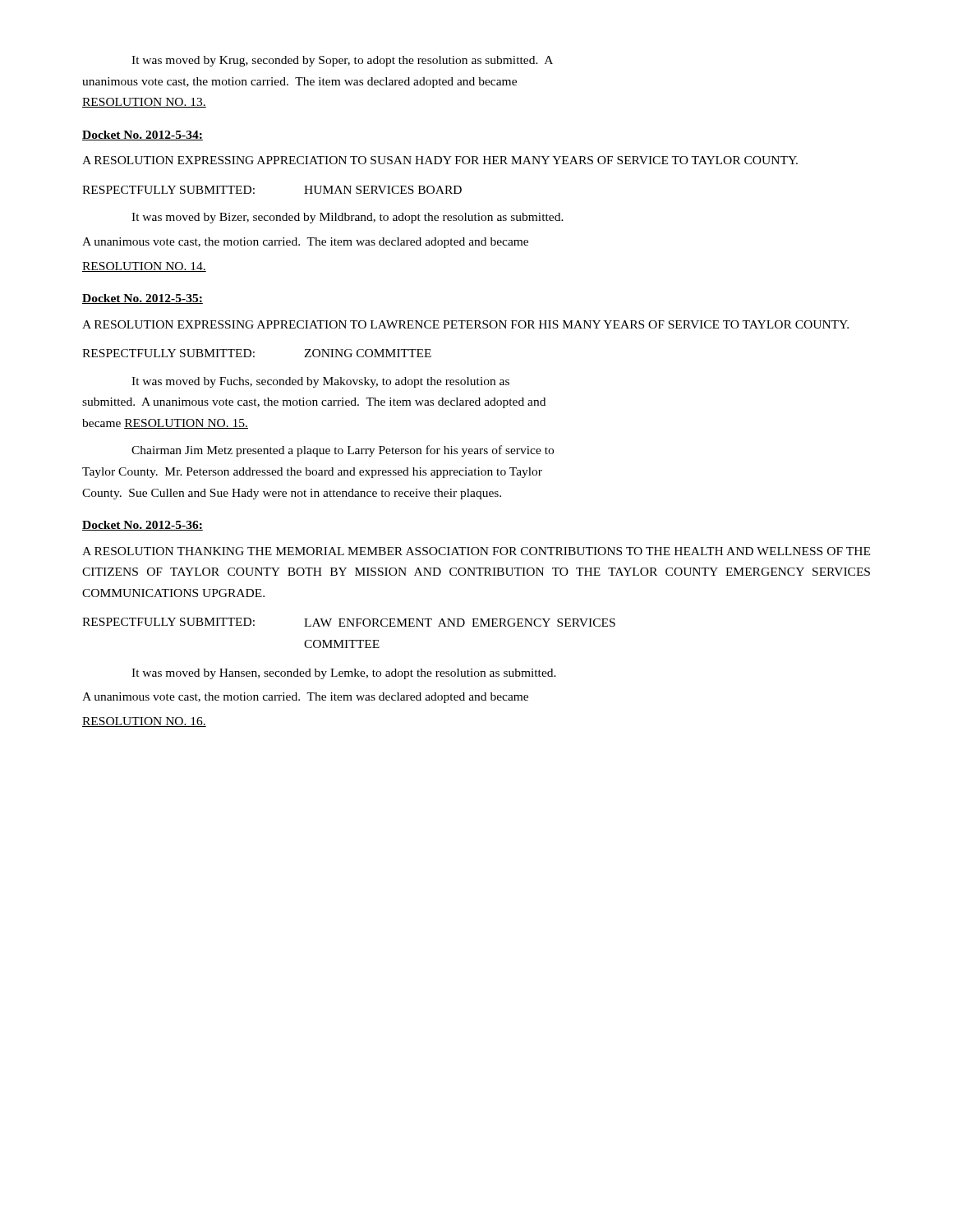Click where it says "RESPECTFULLY SUBMITTED:ZONING COMMITTEE"
This screenshot has width=953, height=1232.
click(x=257, y=353)
